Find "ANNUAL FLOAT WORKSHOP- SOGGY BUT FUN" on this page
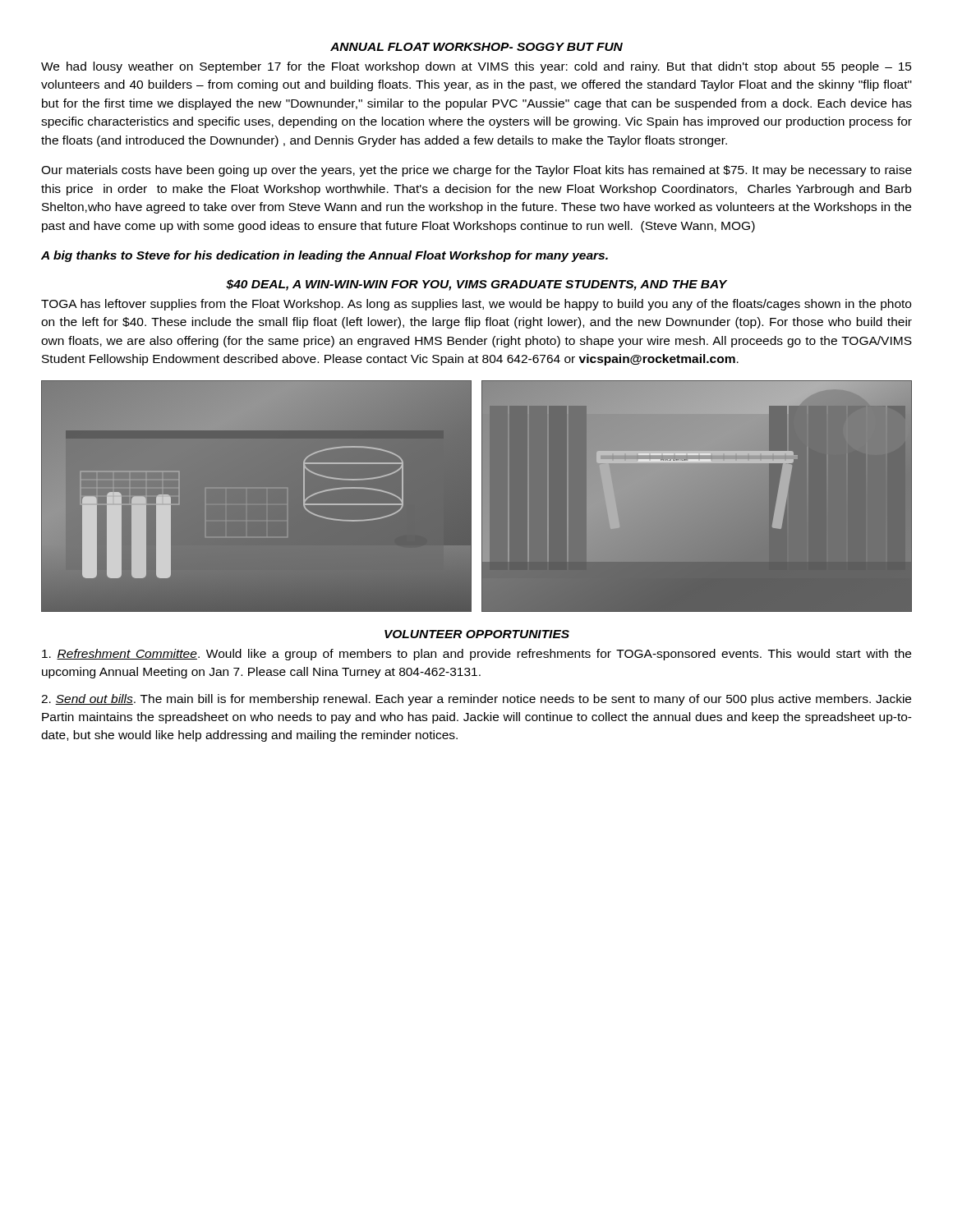Image resolution: width=953 pixels, height=1232 pixels. point(476,46)
